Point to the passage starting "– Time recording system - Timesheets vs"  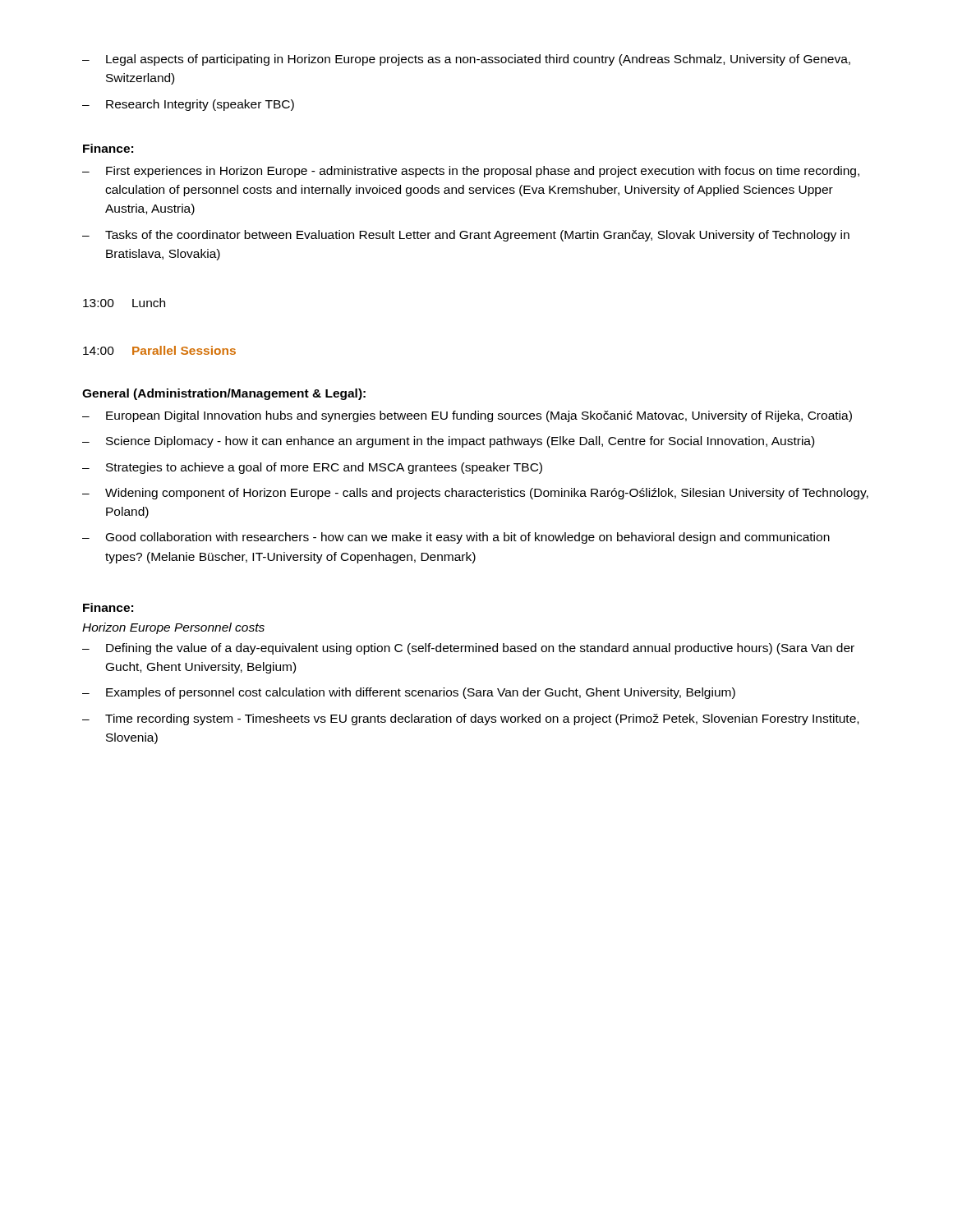click(476, 727)
